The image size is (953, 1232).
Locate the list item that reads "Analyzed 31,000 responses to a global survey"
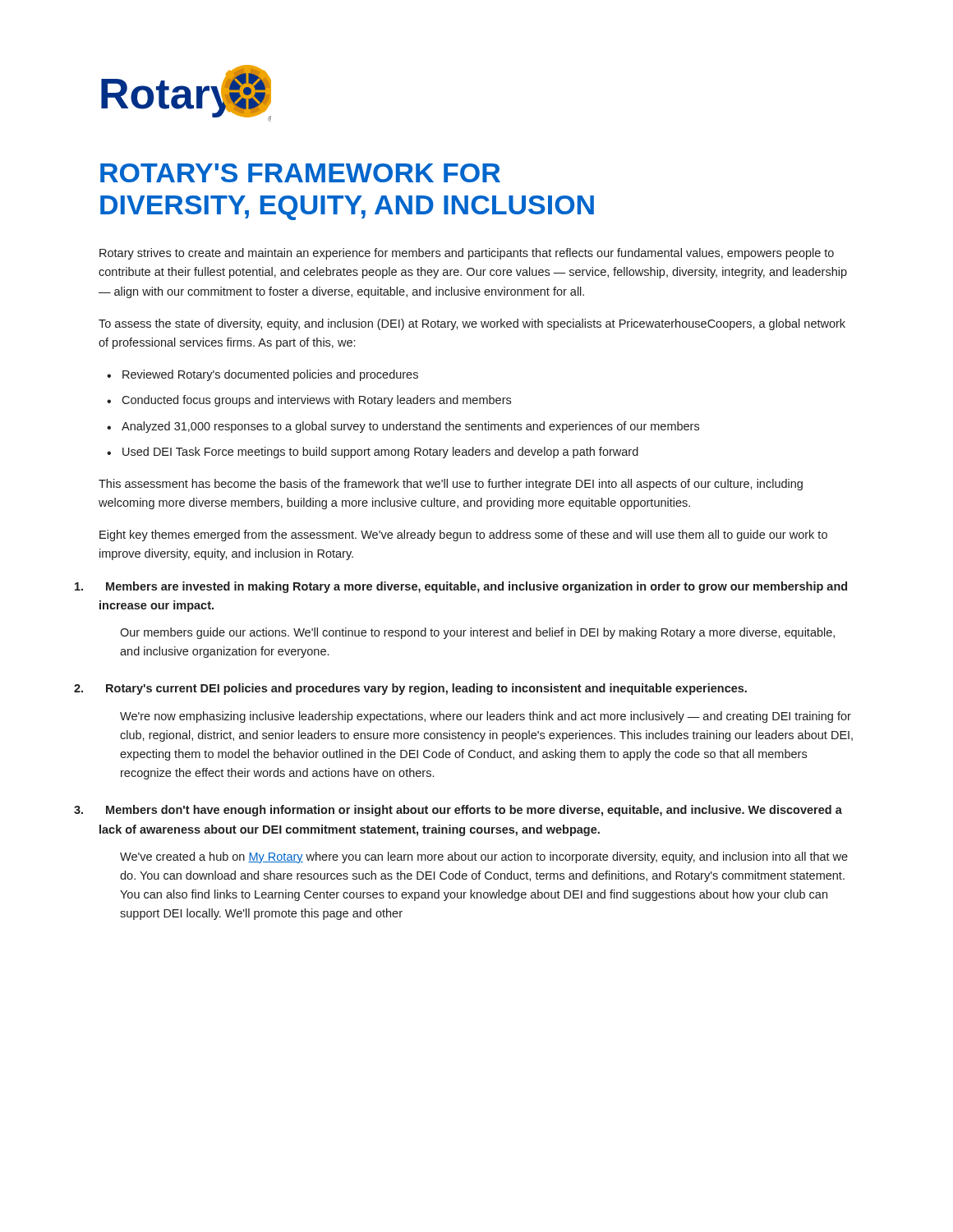[x=411, y=426]
